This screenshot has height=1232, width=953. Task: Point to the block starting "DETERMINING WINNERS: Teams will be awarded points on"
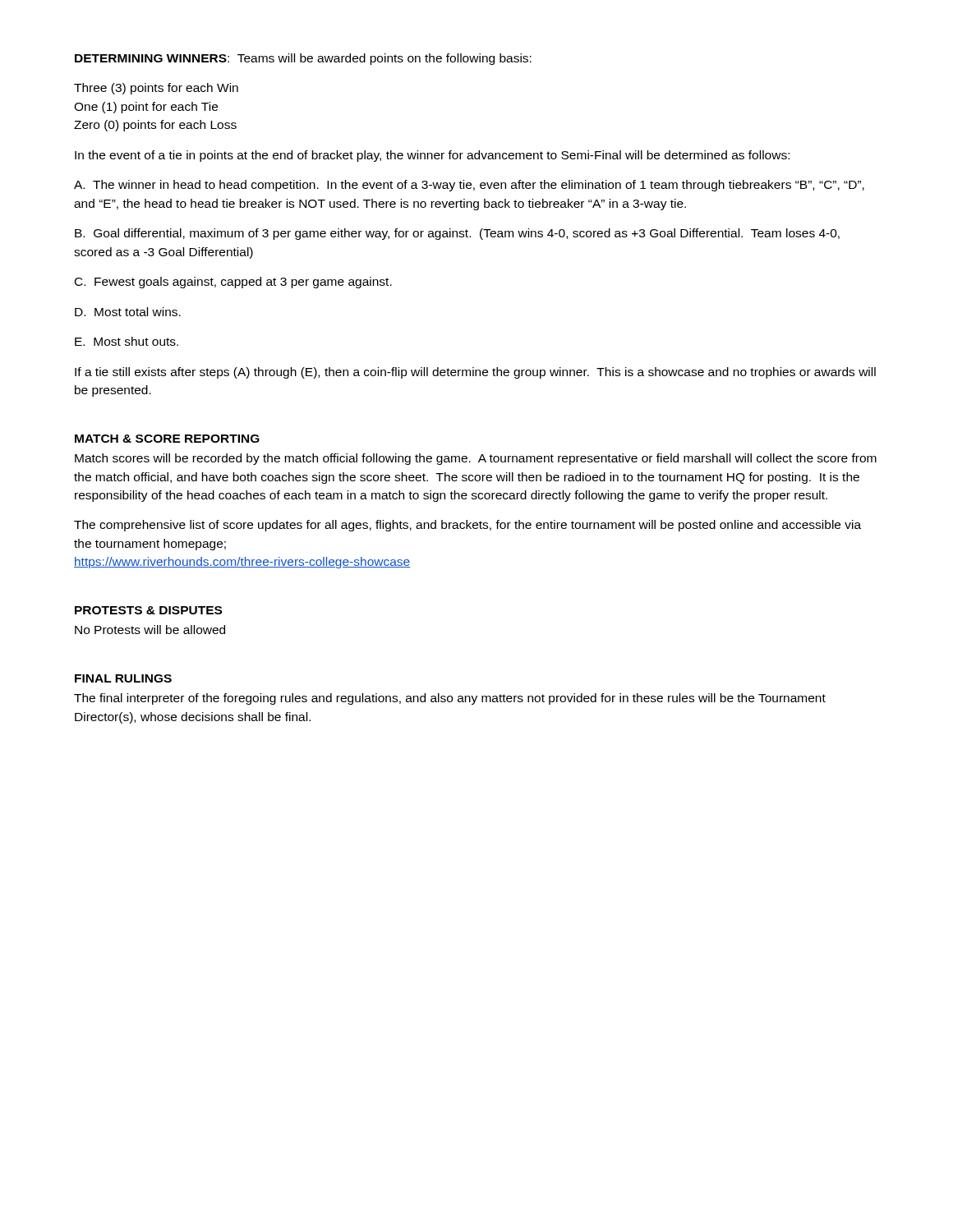tap(303, 58)
